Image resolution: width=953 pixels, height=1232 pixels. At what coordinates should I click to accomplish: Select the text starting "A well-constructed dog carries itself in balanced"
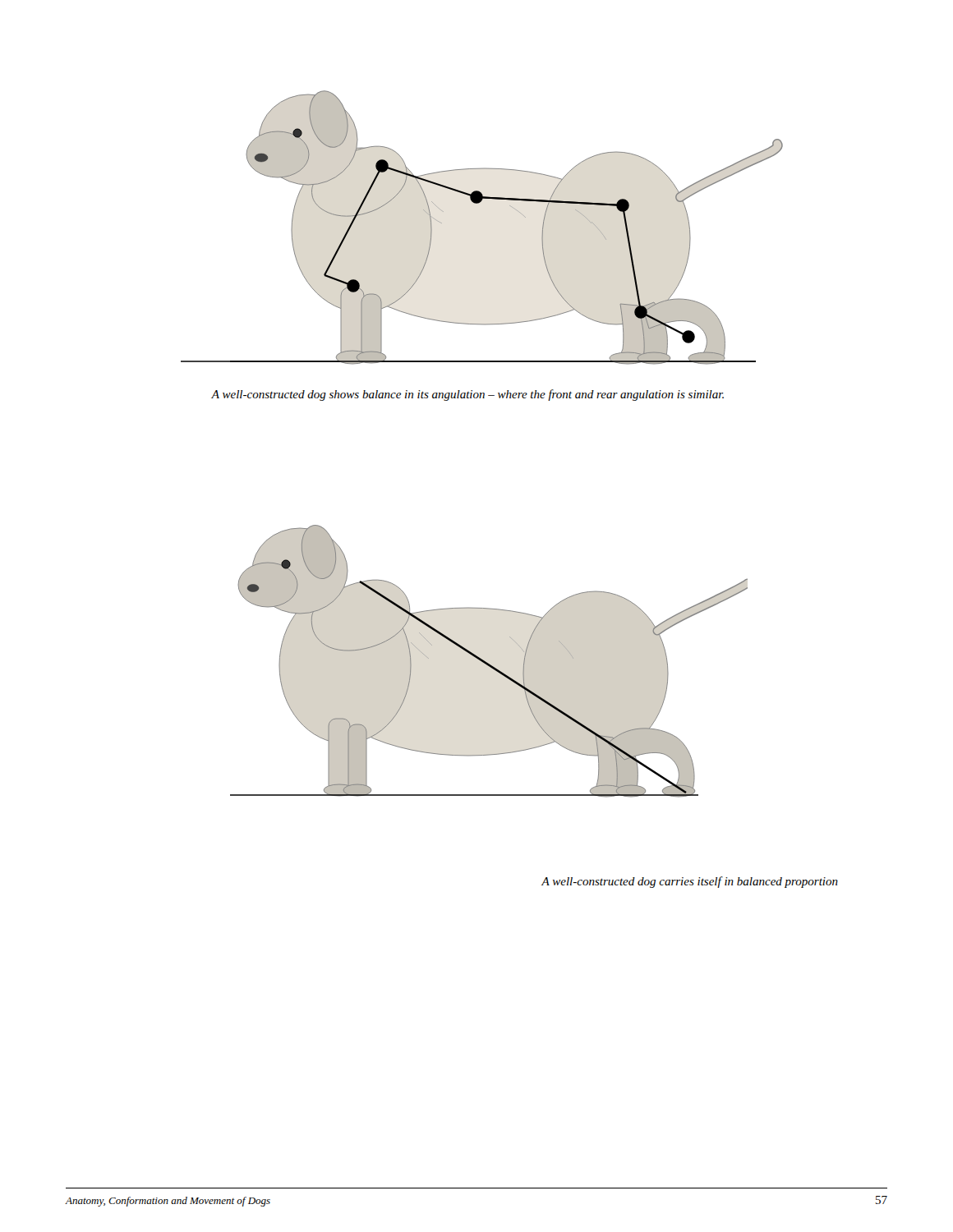coord(690,881)
